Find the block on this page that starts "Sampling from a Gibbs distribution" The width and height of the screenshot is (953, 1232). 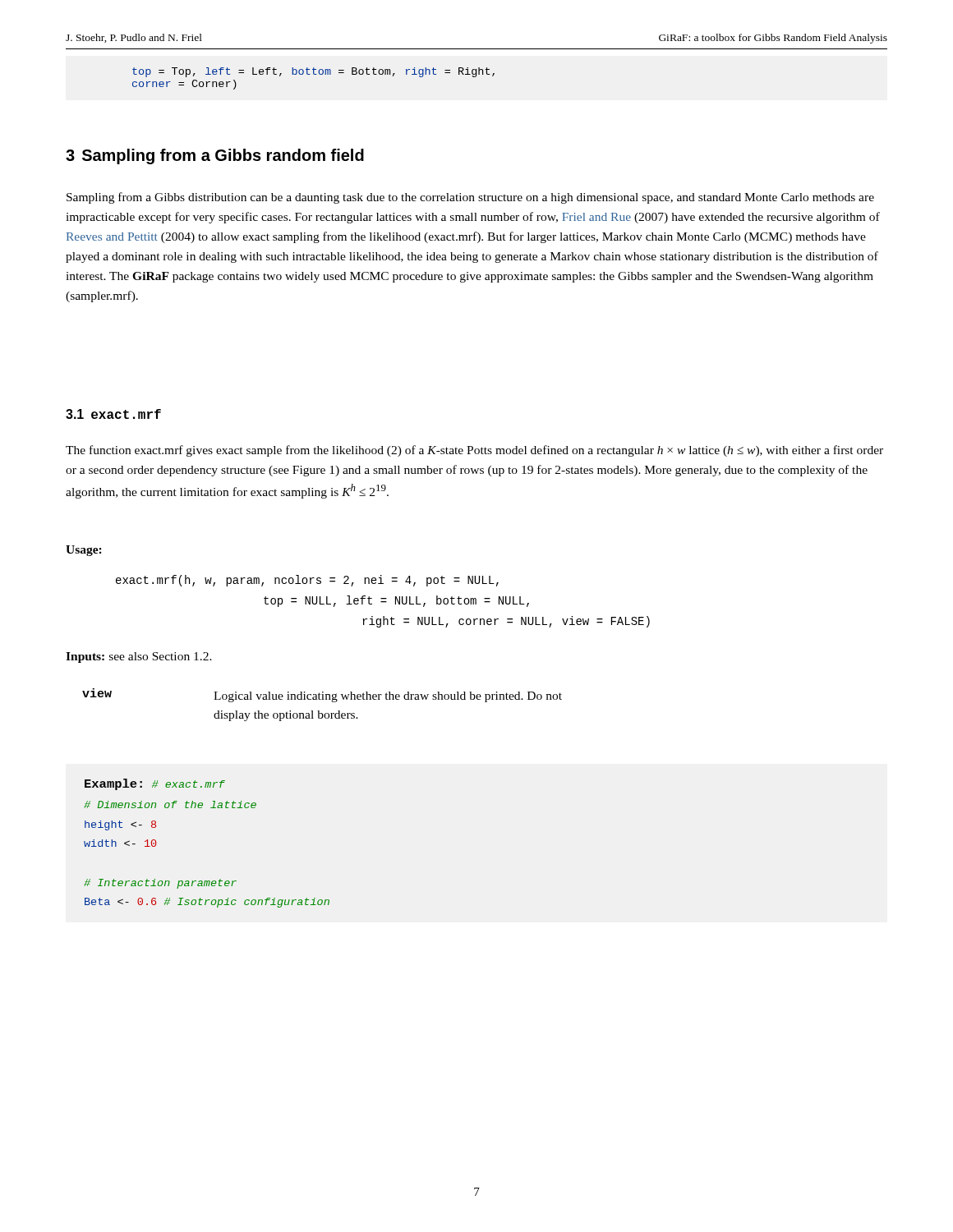coord(473,246)
